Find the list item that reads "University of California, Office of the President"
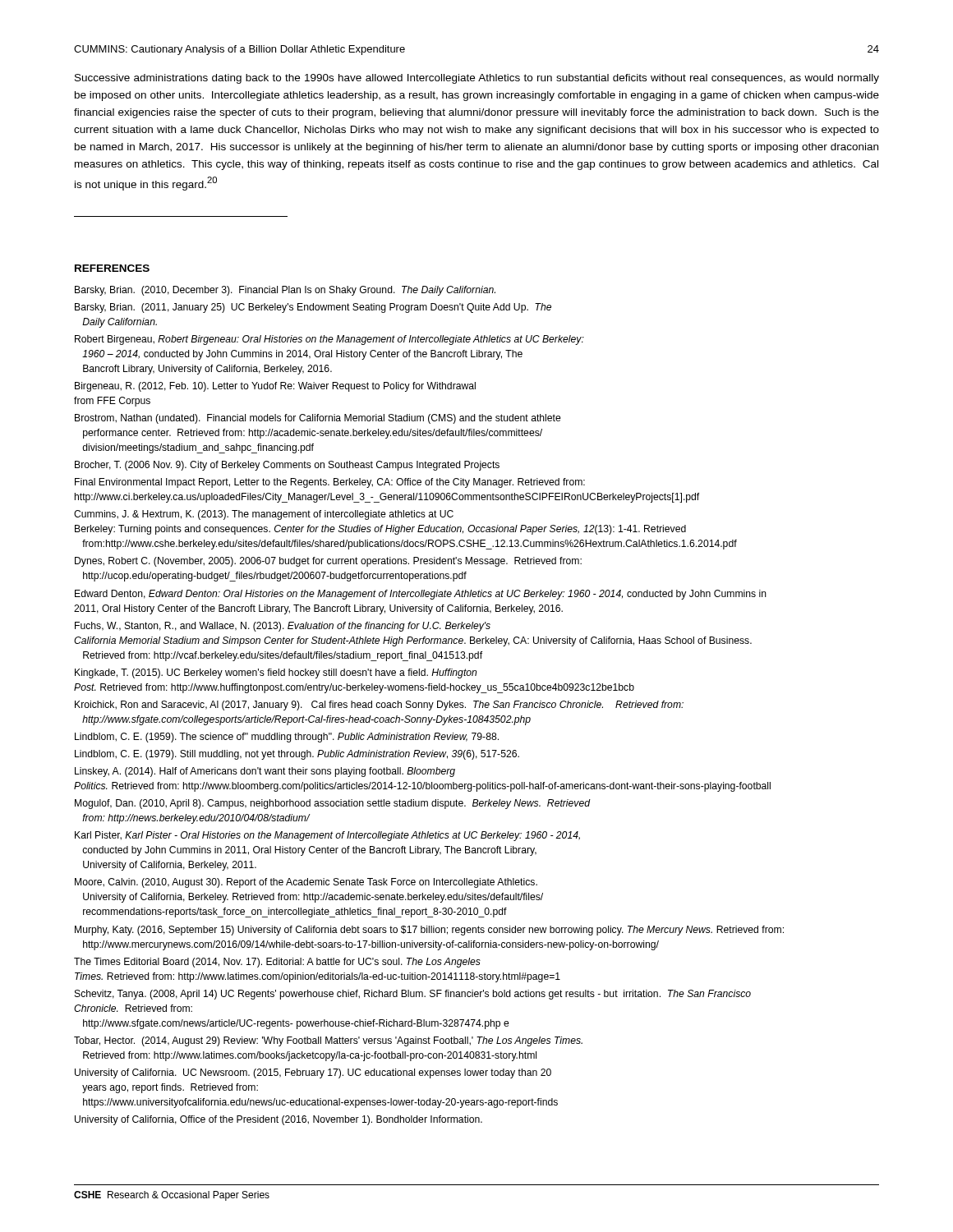Viewport: 953px width, 1232px height. (278, 1120)
